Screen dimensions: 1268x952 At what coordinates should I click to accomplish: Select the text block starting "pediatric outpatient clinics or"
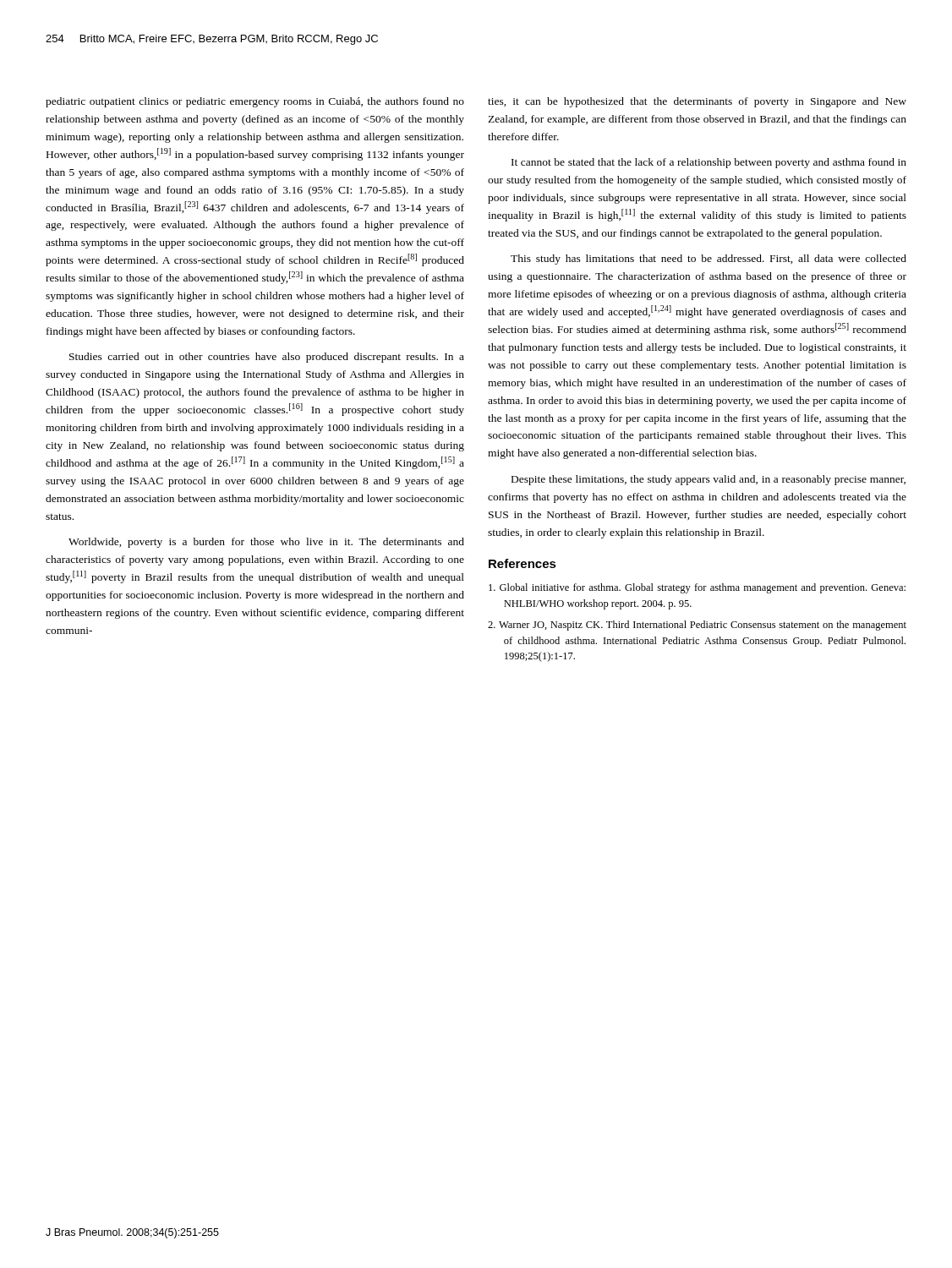[x=255, y=217]
